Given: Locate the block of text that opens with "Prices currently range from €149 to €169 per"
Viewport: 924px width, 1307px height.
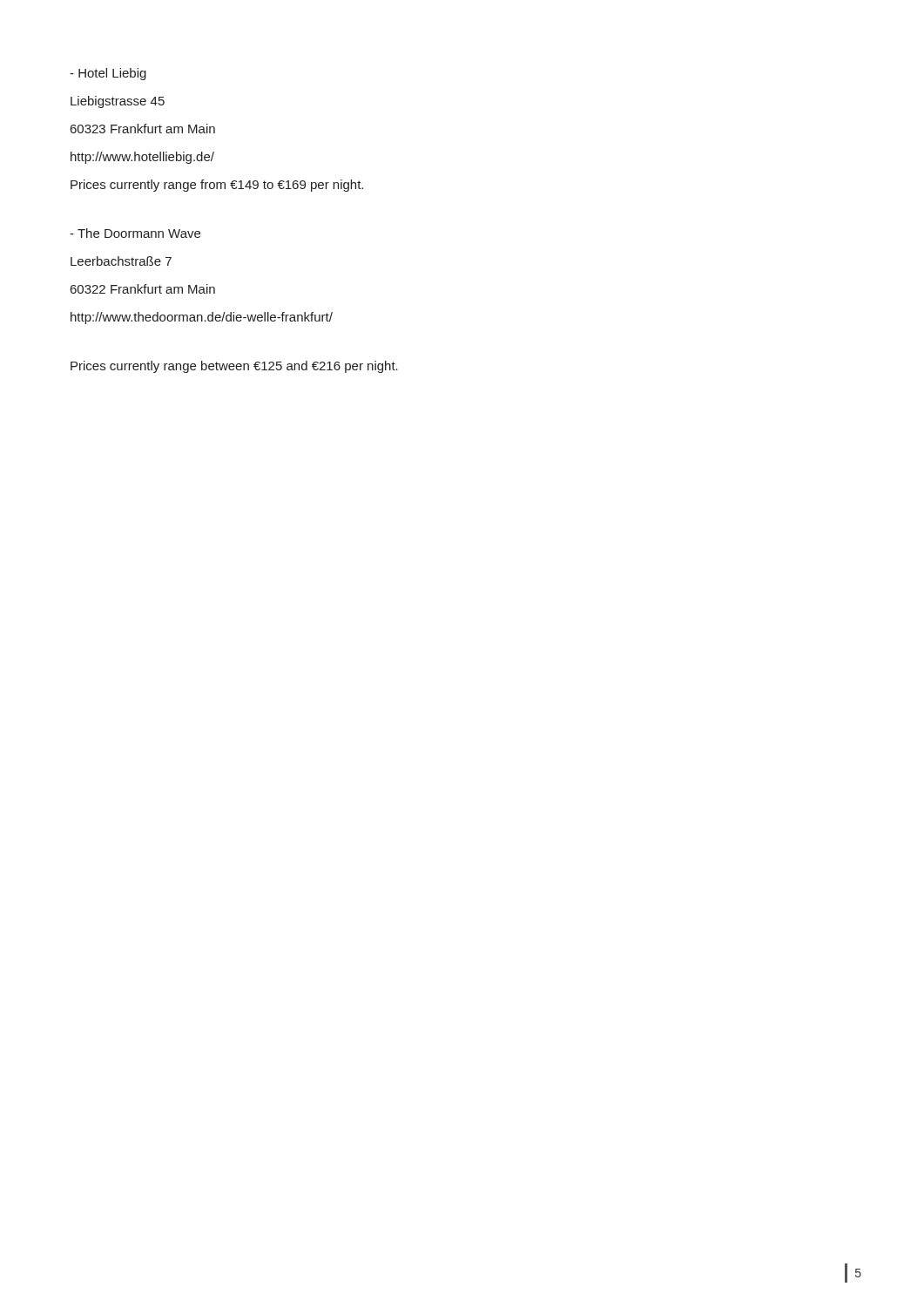Looking at the screenshot, I should 217,184.
